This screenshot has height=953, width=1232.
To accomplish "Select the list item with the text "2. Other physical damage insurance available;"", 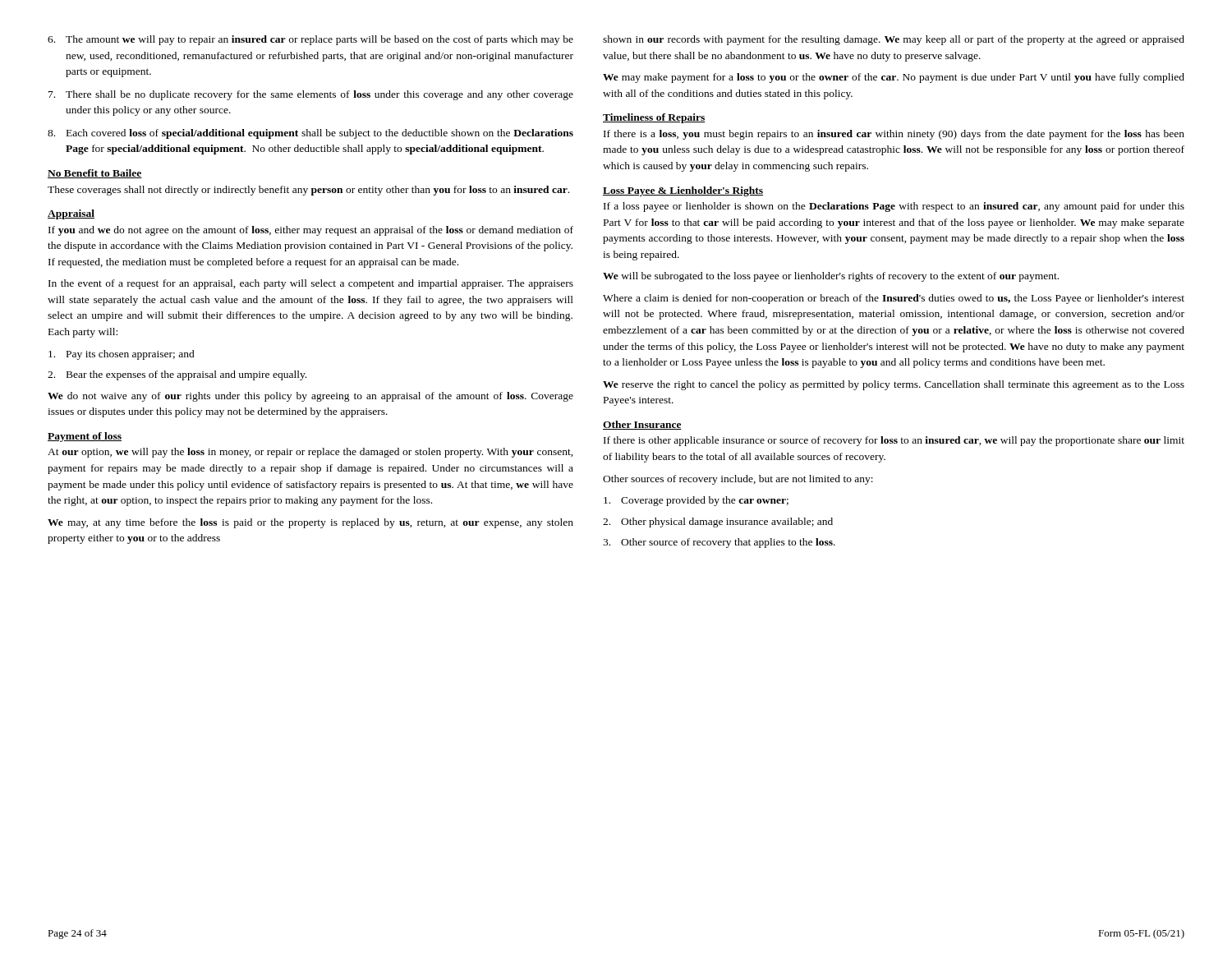I will 718,523.
